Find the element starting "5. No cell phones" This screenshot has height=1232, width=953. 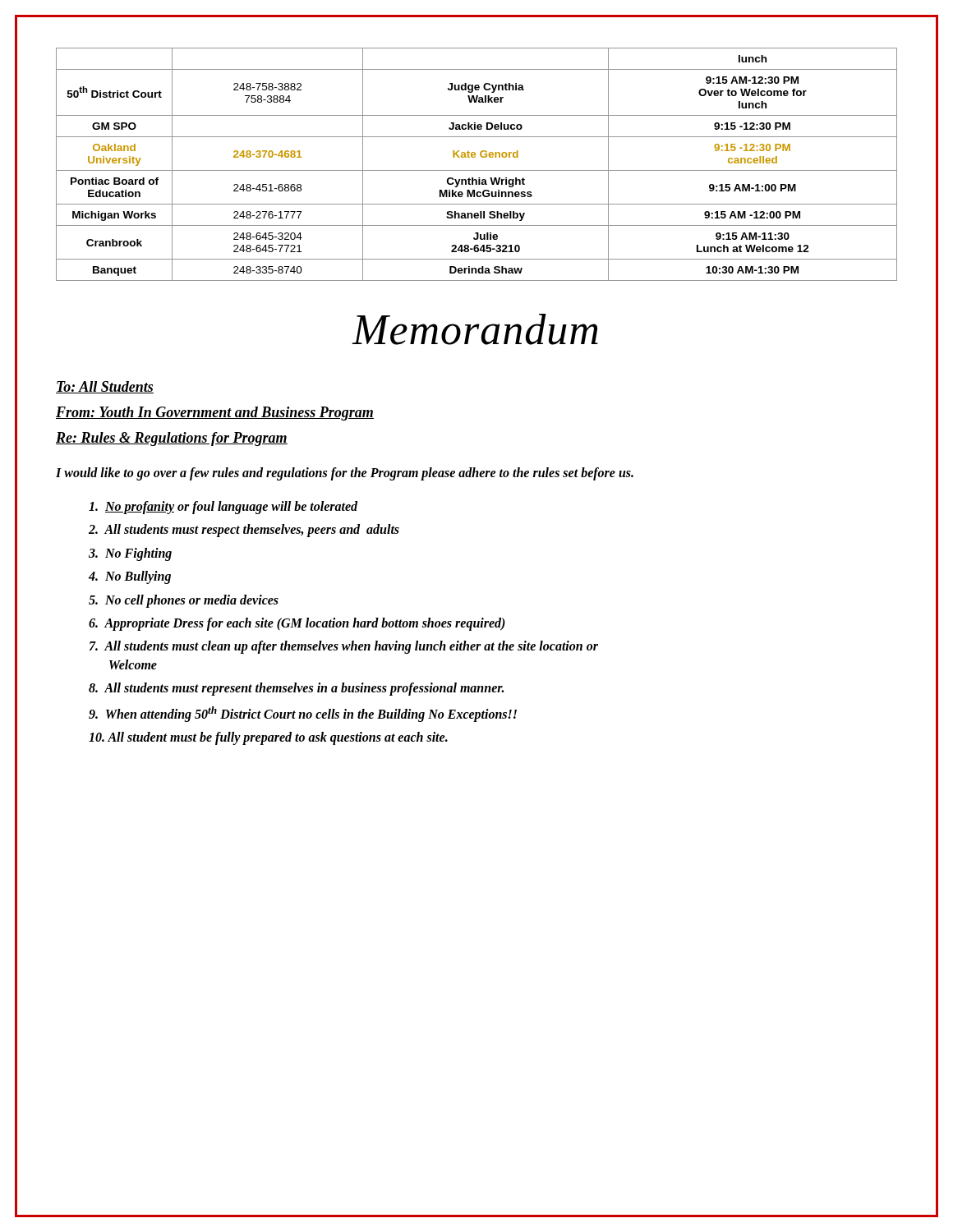[x=184, y=601]
